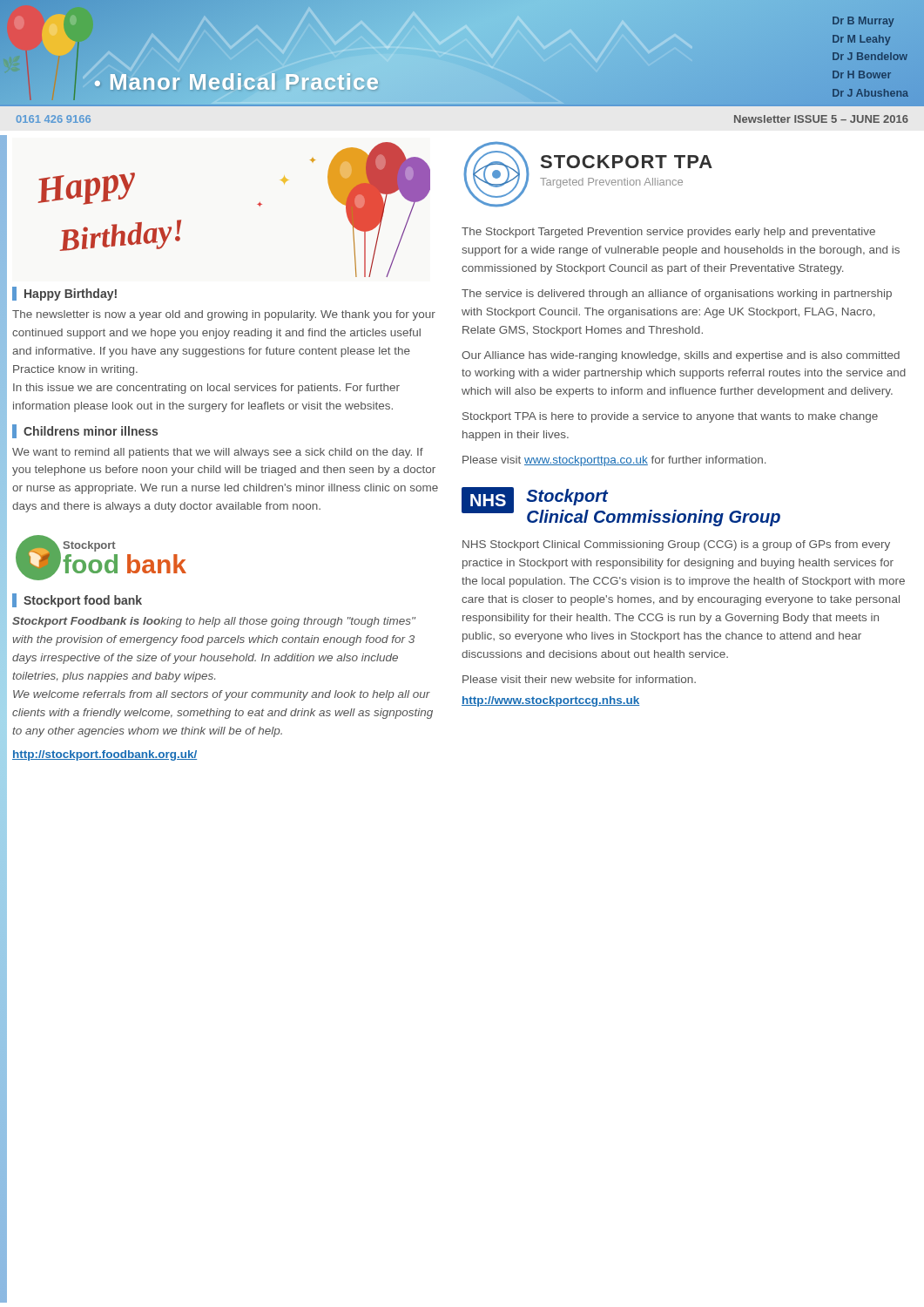Select the illustration
The height and width of the screenshot is (1307, 924).
pyautogui.click(x=221, y=210)
